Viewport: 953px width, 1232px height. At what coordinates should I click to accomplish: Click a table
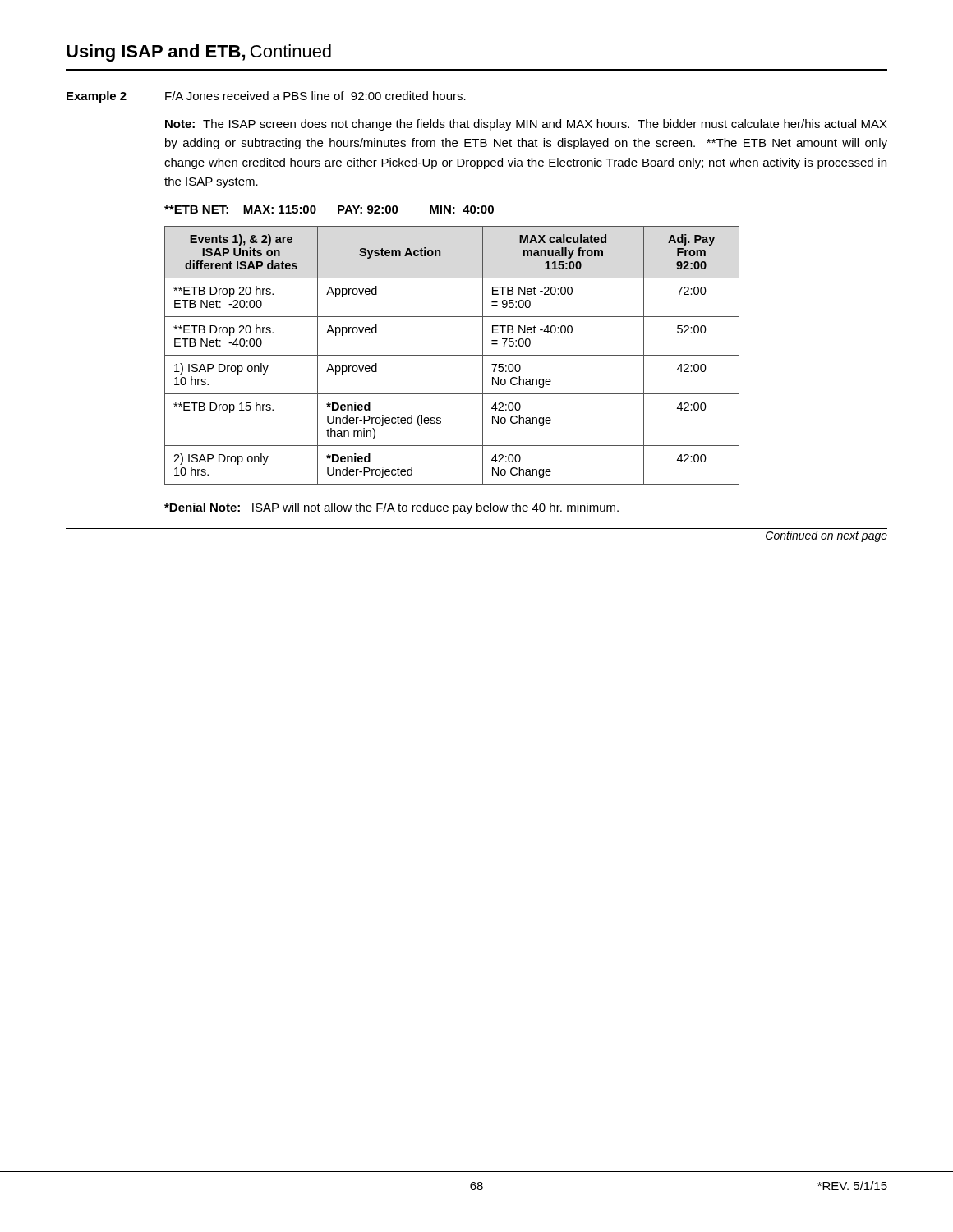point(526,355)
